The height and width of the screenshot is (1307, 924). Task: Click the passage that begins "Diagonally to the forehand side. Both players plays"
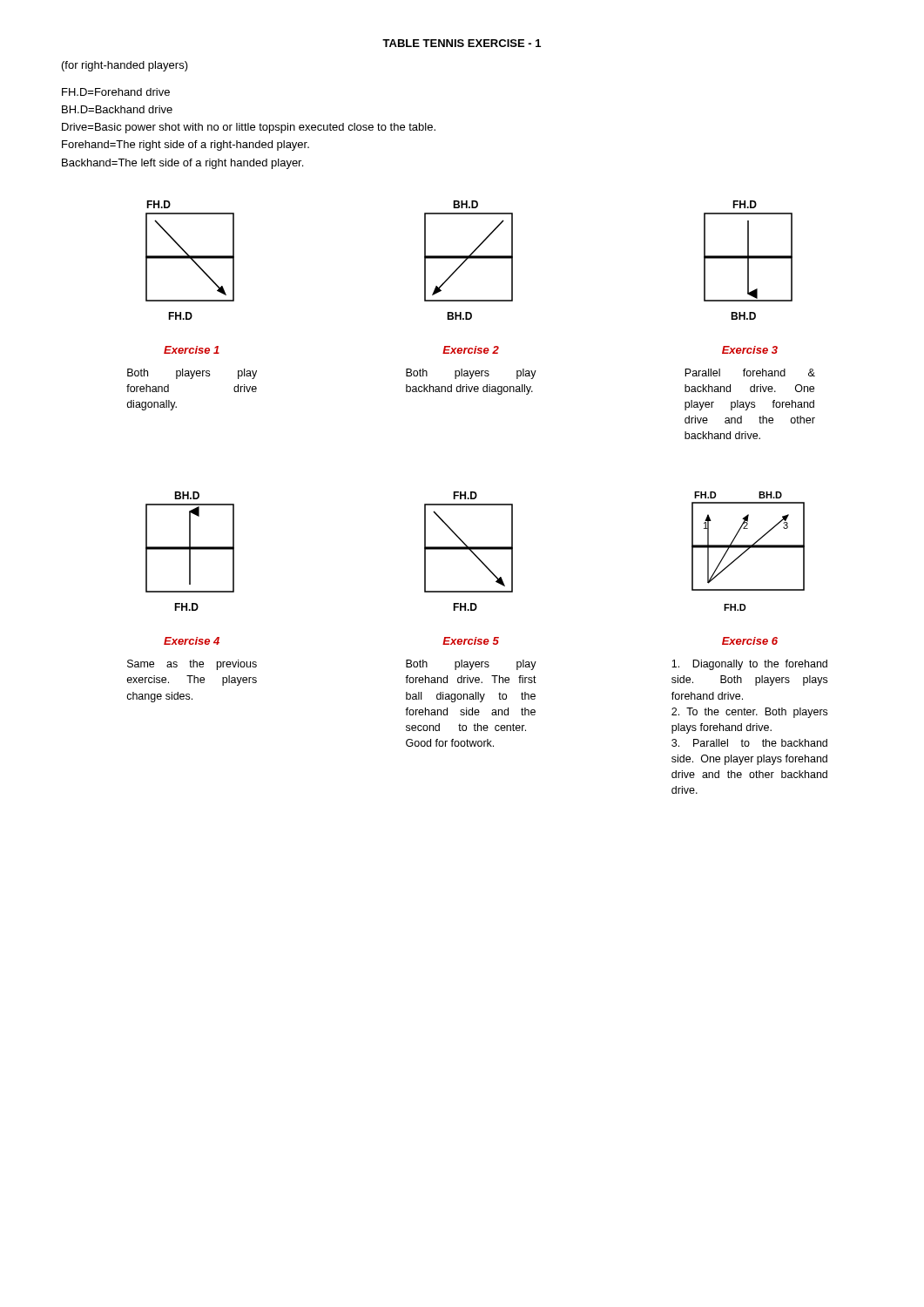click(750, 727)
